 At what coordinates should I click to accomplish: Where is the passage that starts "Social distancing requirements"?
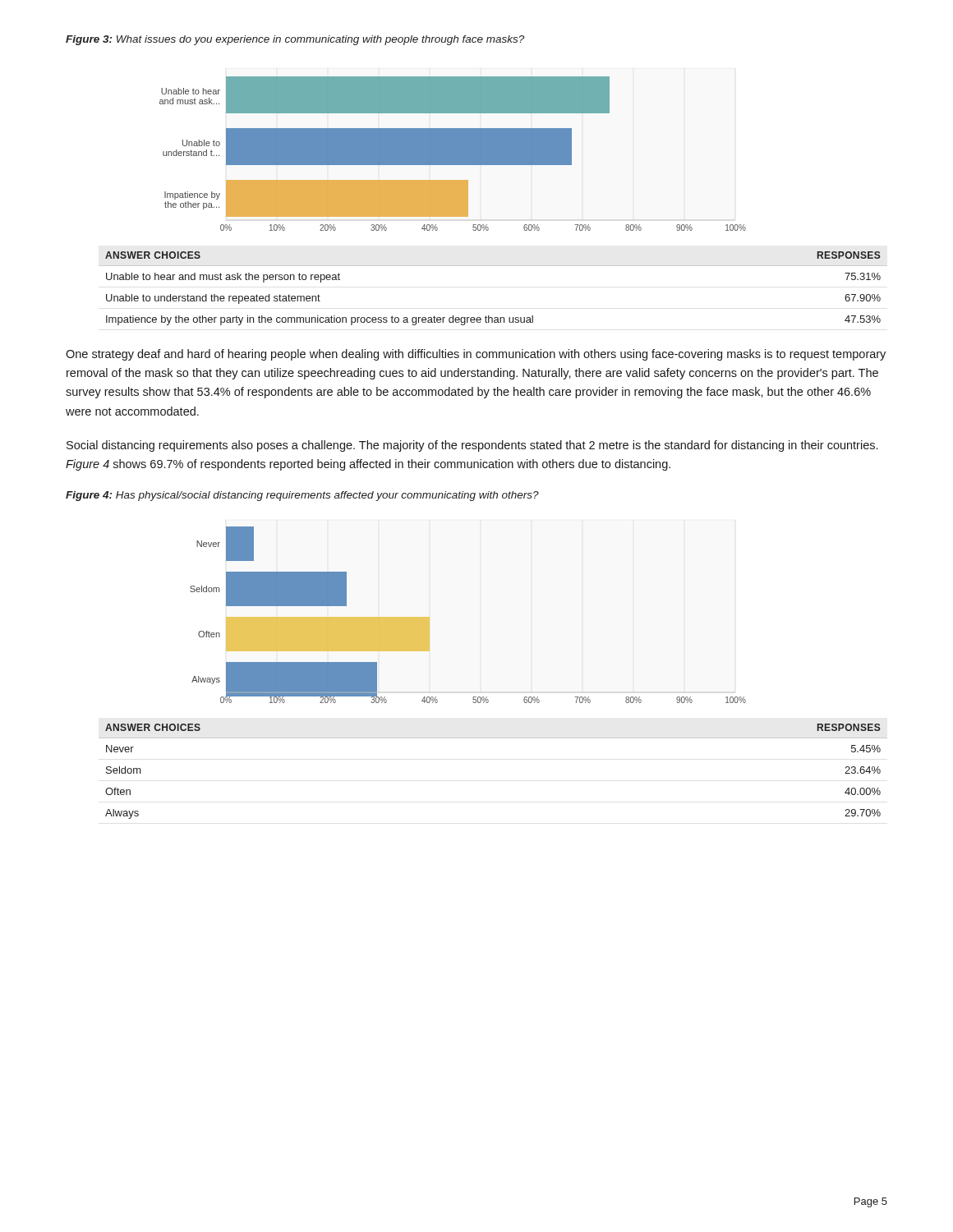tap(472, 454)
